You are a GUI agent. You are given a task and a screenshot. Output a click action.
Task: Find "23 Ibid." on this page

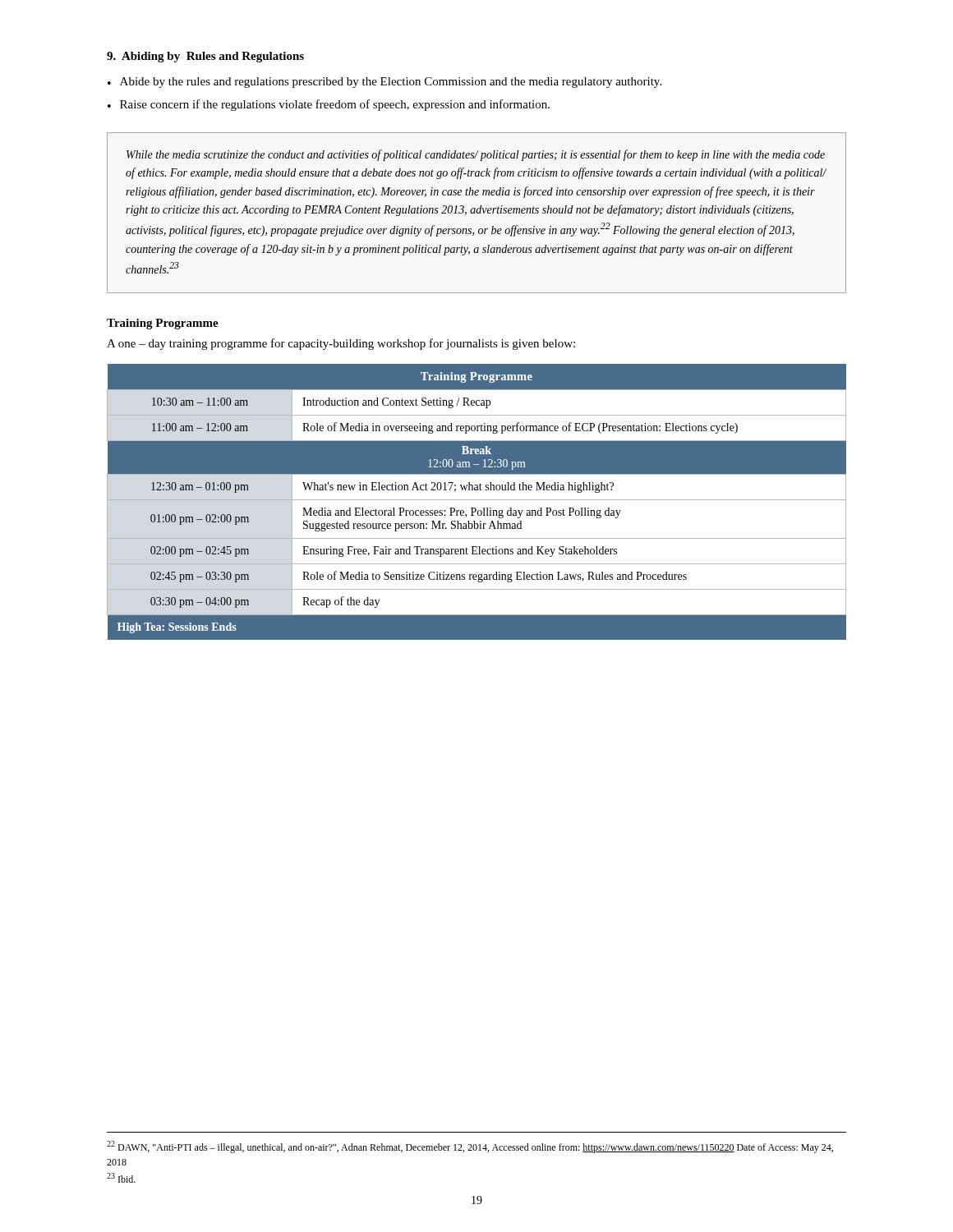click(x=121, y=1178)
